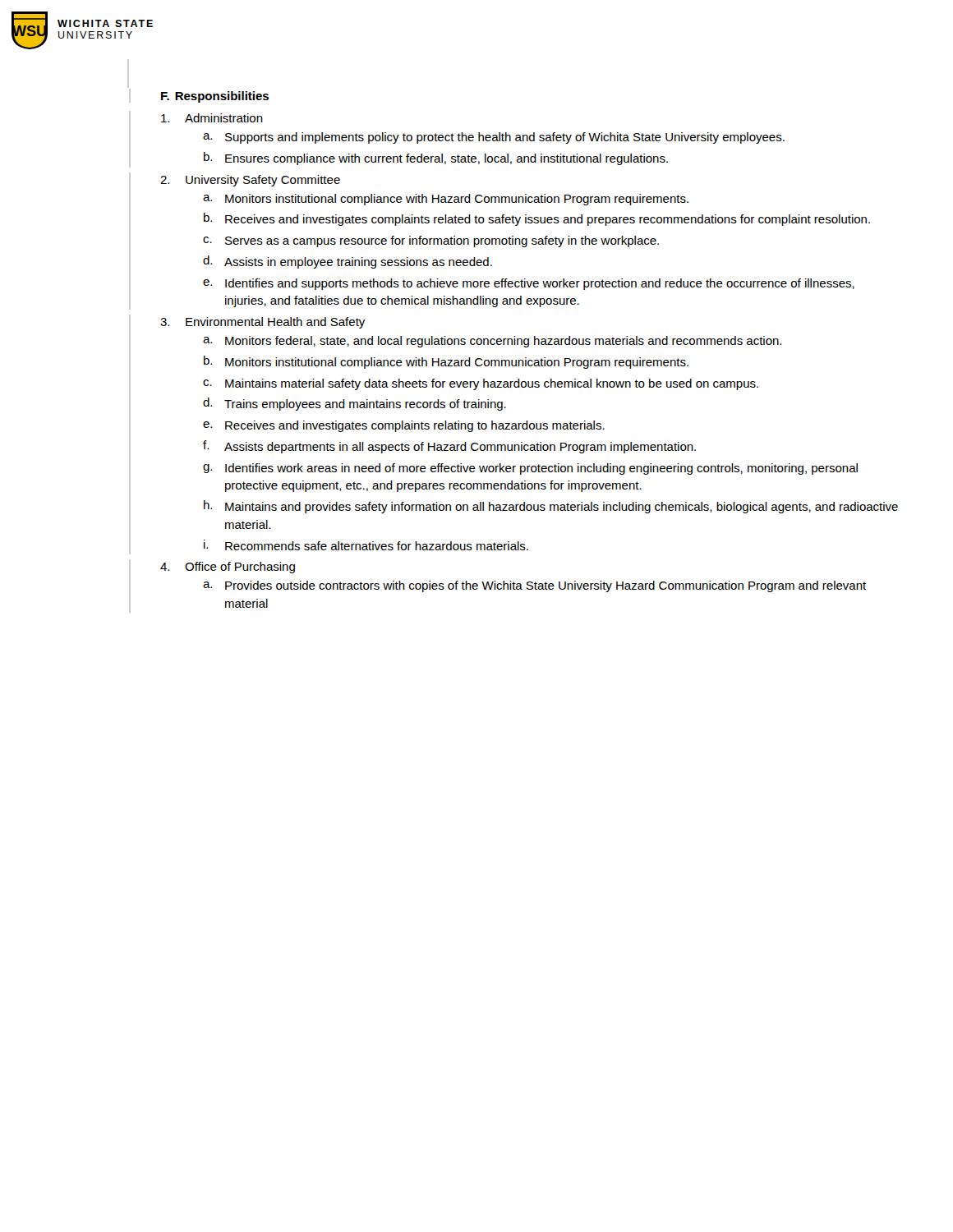The height and width of the screenshot is (1232, 953).
Task: Locate the text starting "c. Maintains material"
Action: tap(481, 383)
